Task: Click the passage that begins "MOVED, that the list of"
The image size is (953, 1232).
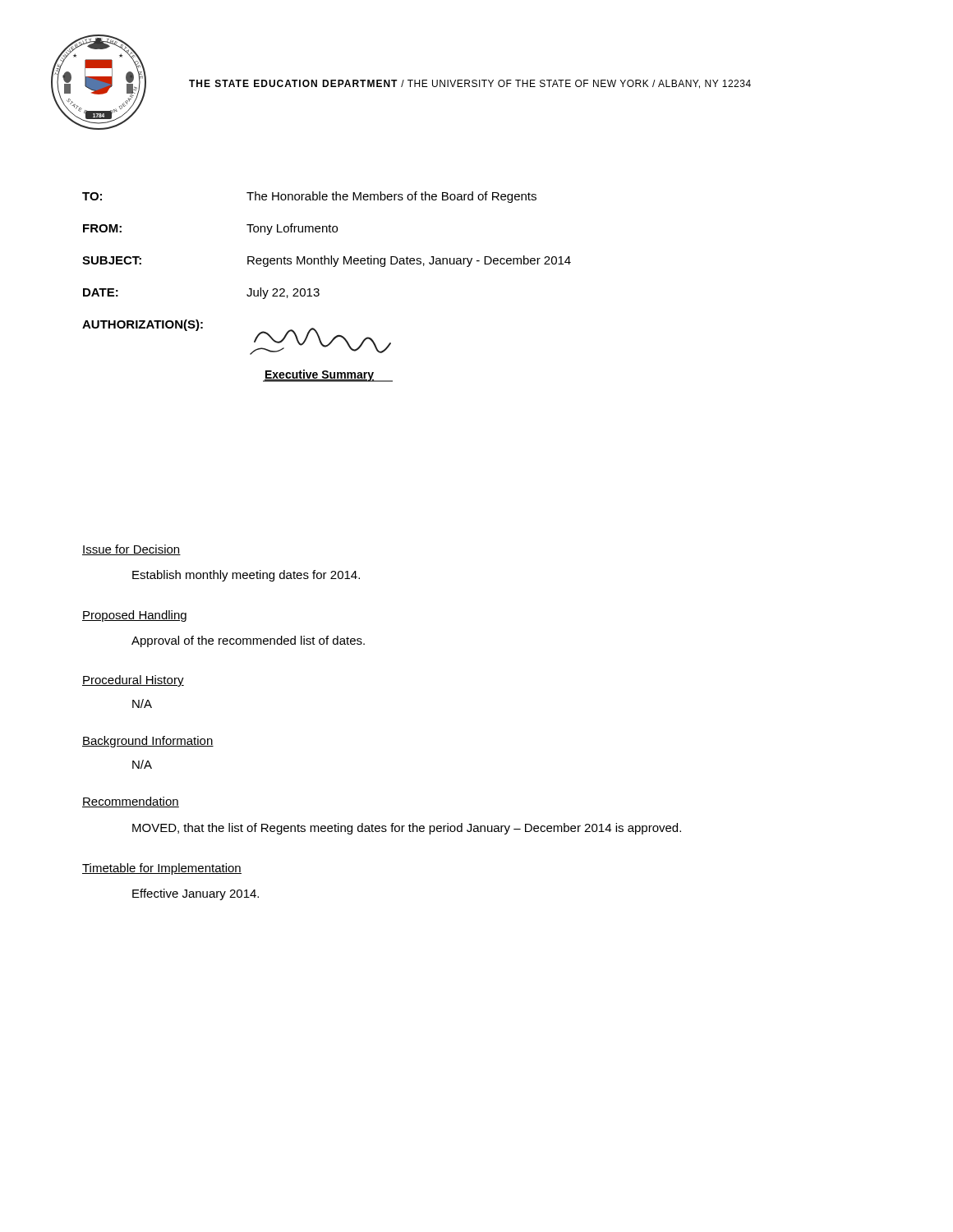Action: [x=407, y=827]
